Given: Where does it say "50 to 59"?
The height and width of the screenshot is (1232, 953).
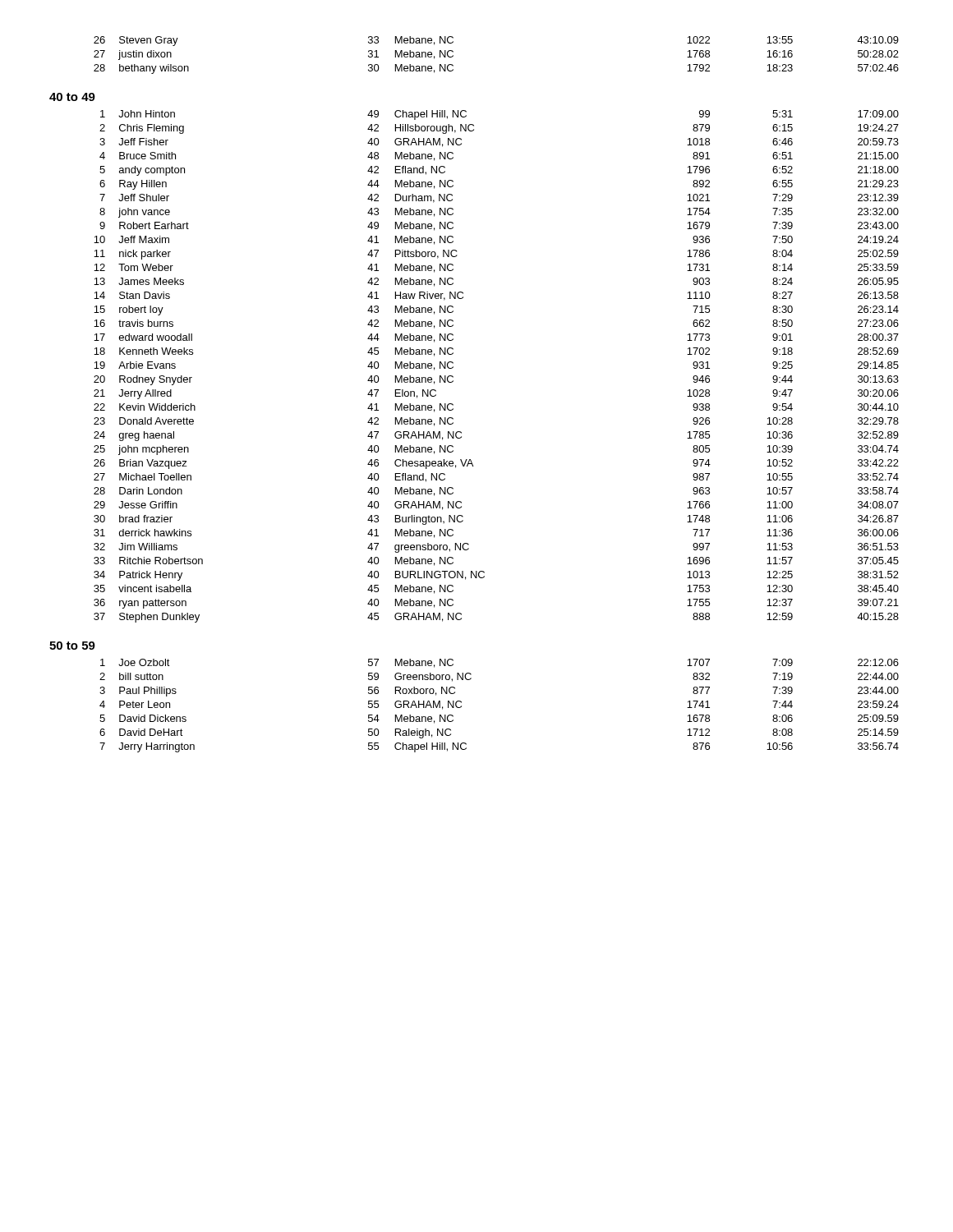Looking at the screenshot, I should tap(72, 645).
